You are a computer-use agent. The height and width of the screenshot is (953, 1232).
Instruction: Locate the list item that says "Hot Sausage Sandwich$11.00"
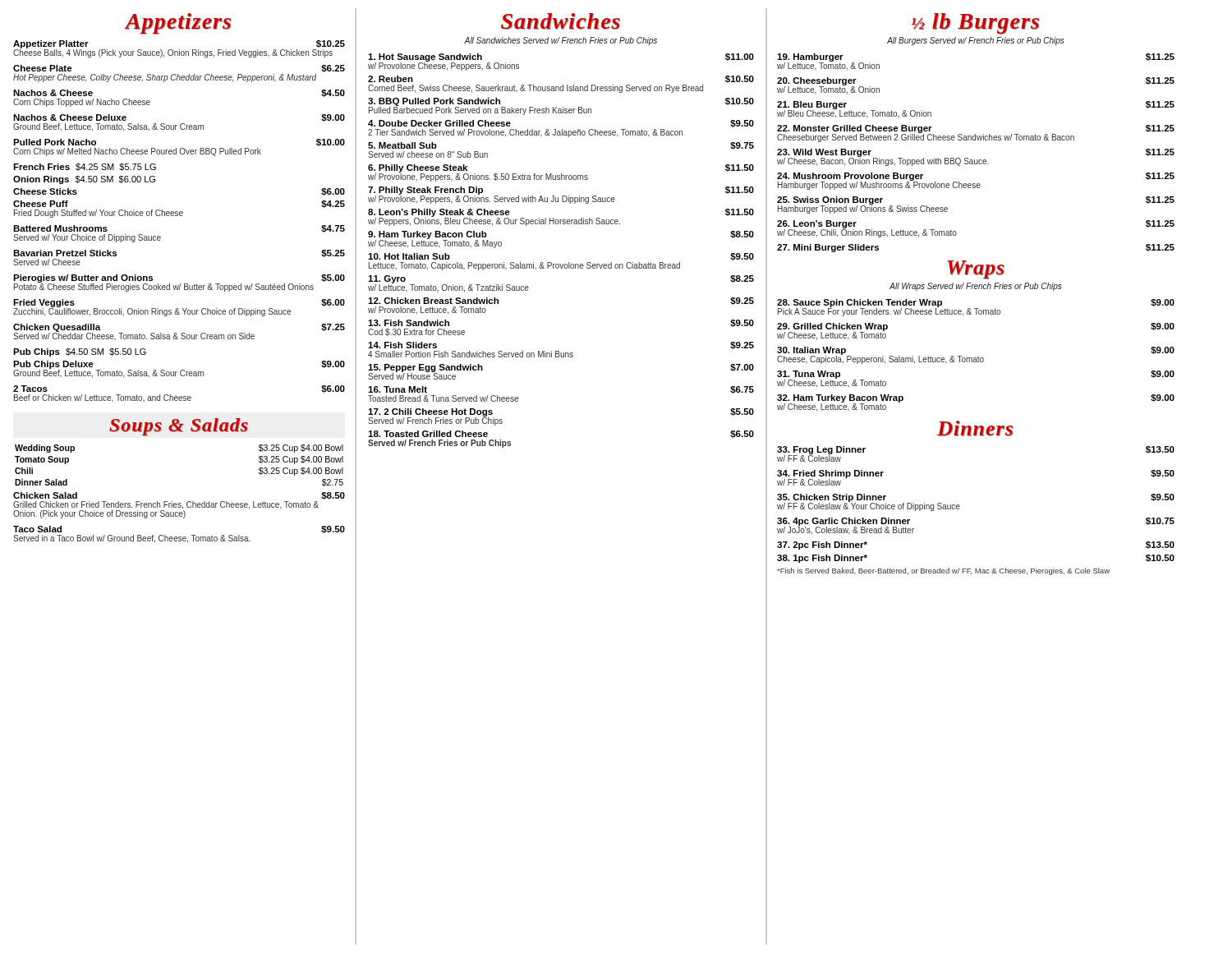[460, 60]
